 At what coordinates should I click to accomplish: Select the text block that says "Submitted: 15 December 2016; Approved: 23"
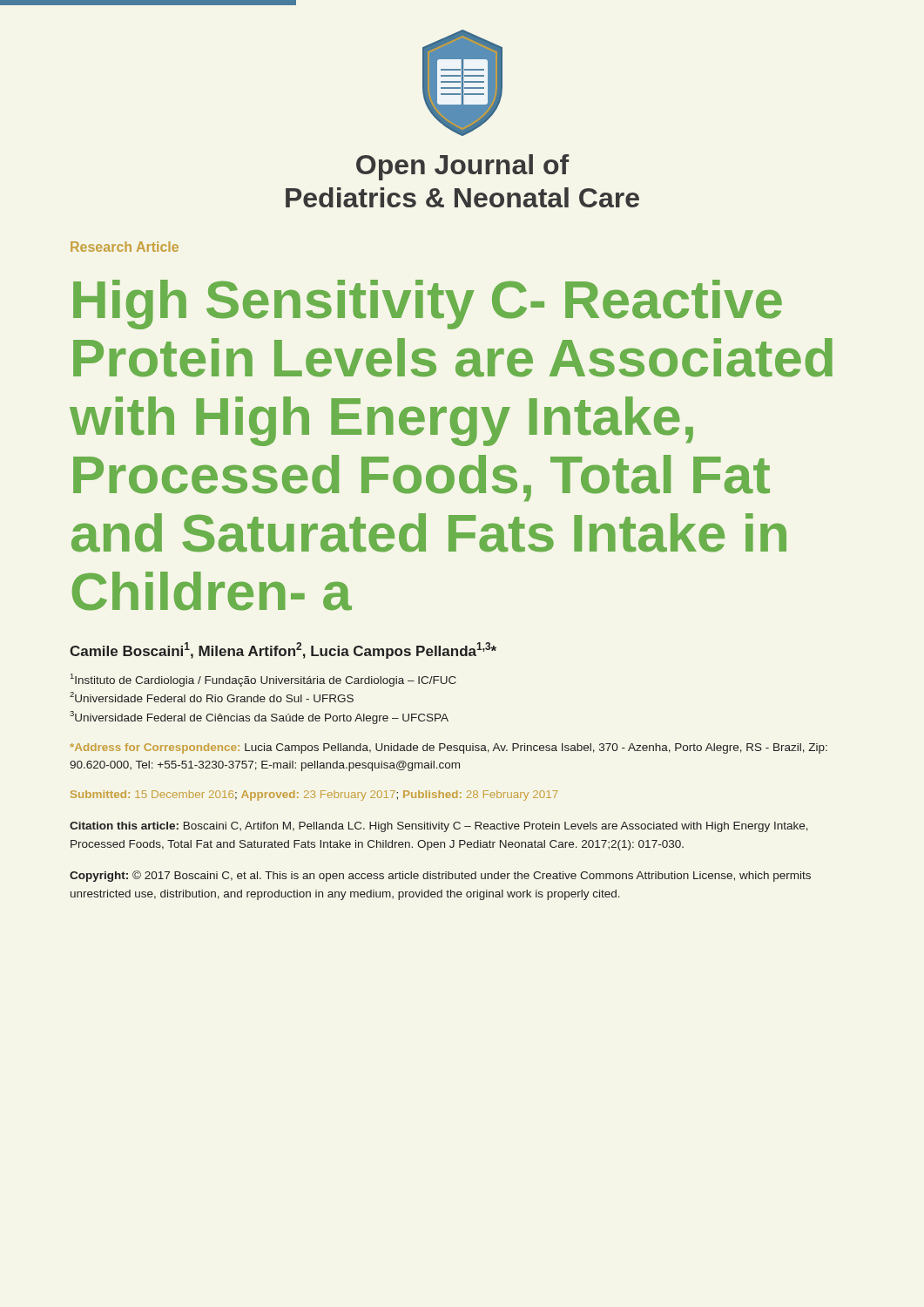(x=314, y=795)
